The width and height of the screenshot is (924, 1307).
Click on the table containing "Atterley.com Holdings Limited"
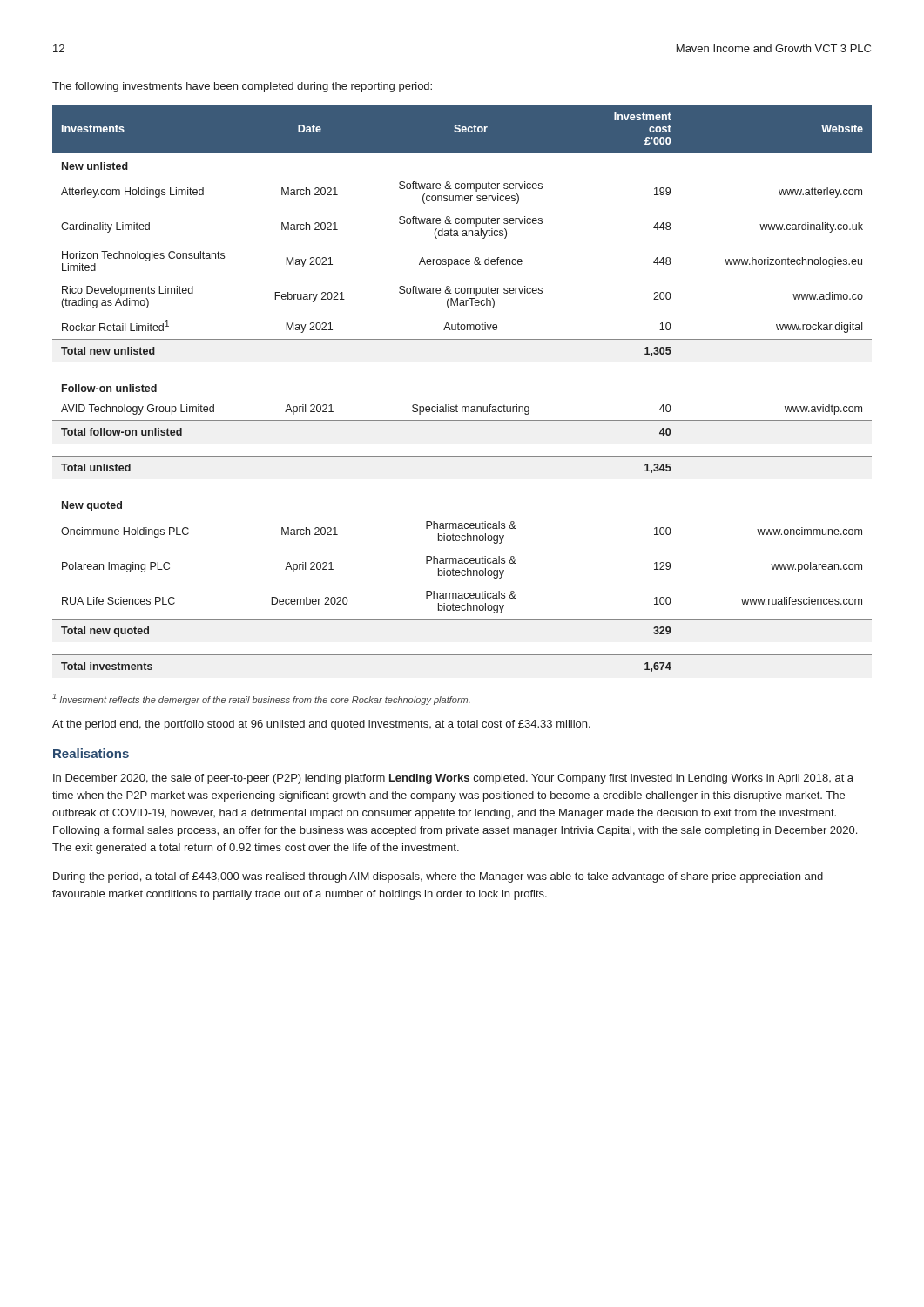coord(462,391)
